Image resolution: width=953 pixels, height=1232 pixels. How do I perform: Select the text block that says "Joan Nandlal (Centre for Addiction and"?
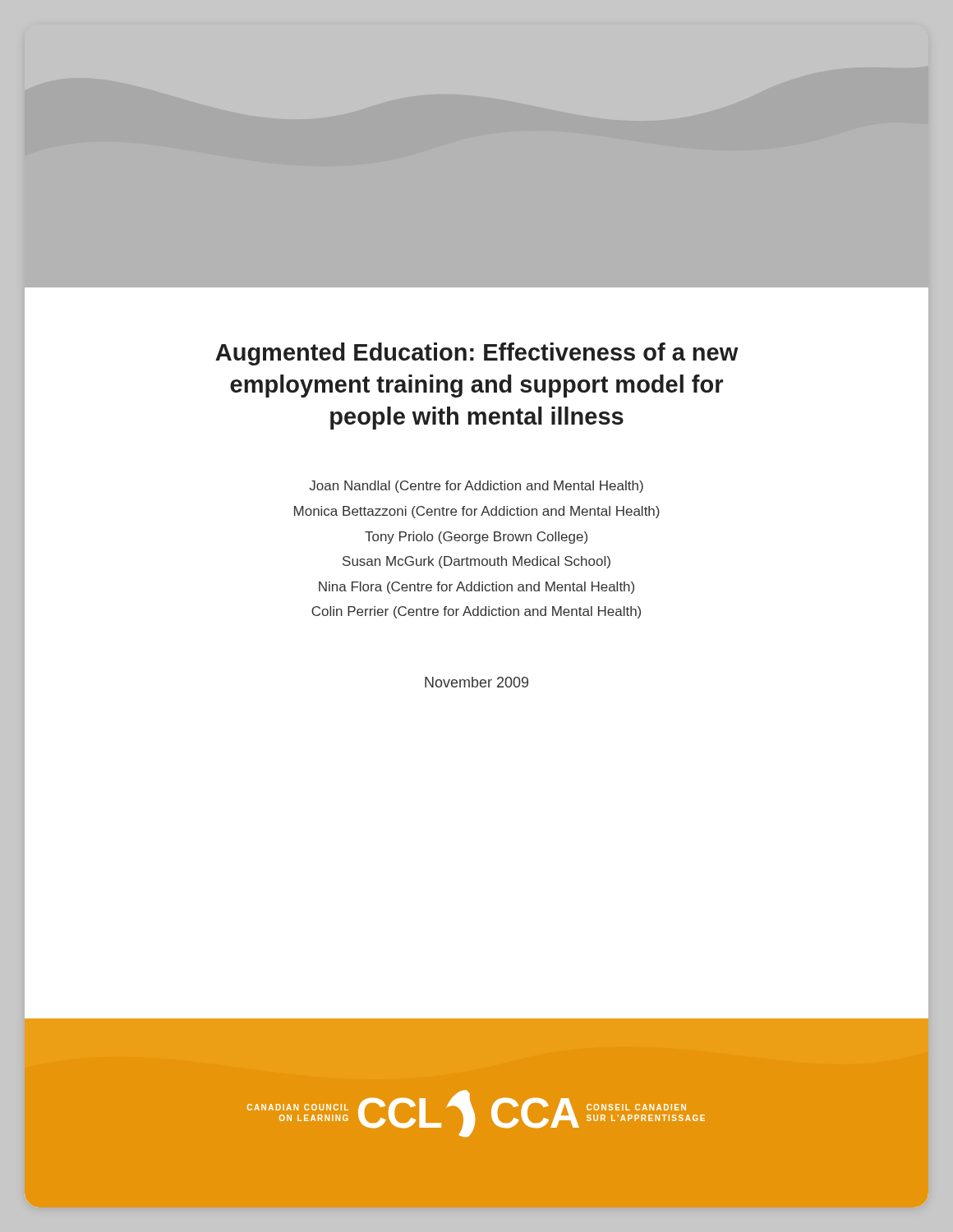tap(476, 550)
